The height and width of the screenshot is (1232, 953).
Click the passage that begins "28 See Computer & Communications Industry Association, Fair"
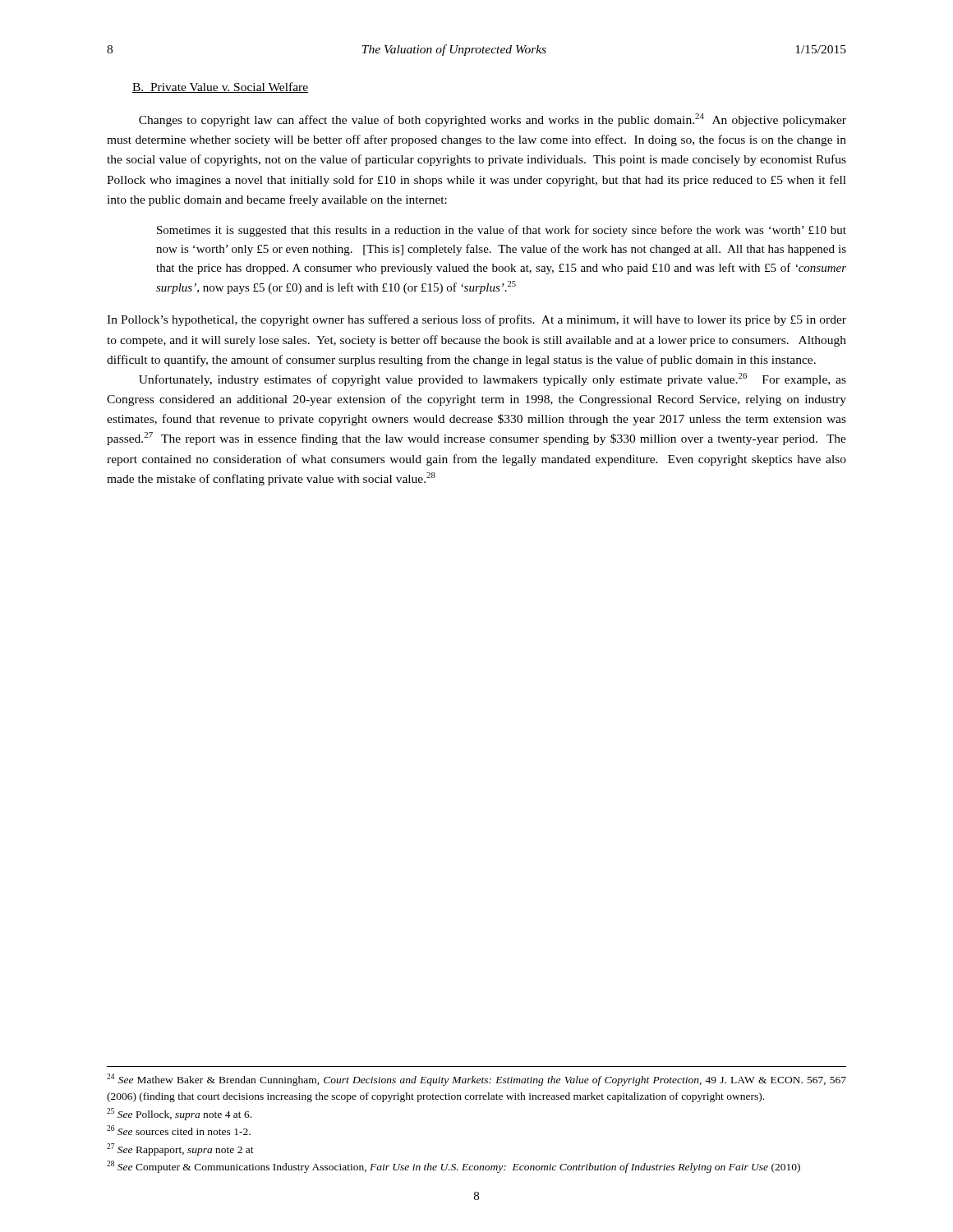coord(454,1166)
